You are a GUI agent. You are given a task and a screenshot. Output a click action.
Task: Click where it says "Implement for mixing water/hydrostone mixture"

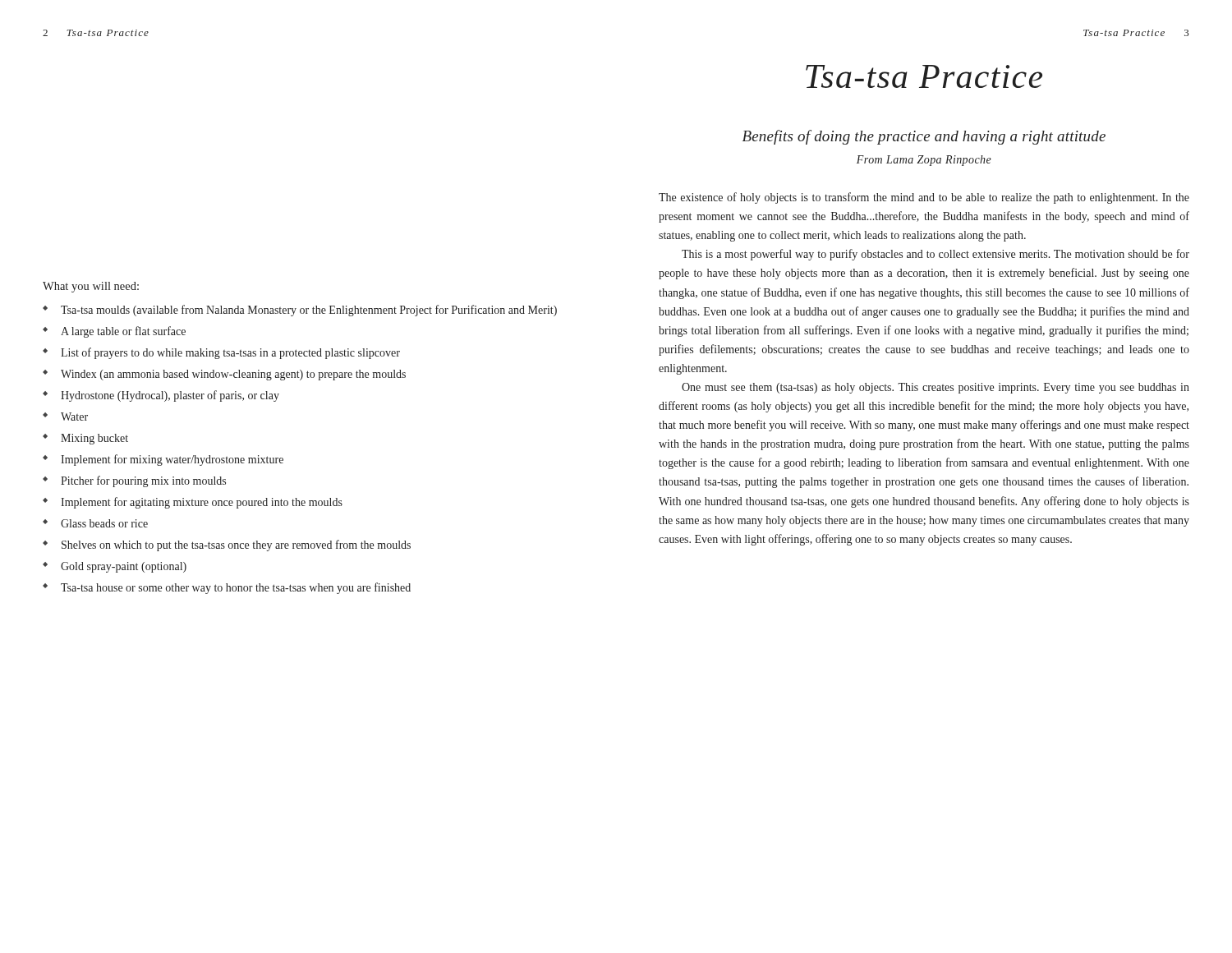(172, 460)
